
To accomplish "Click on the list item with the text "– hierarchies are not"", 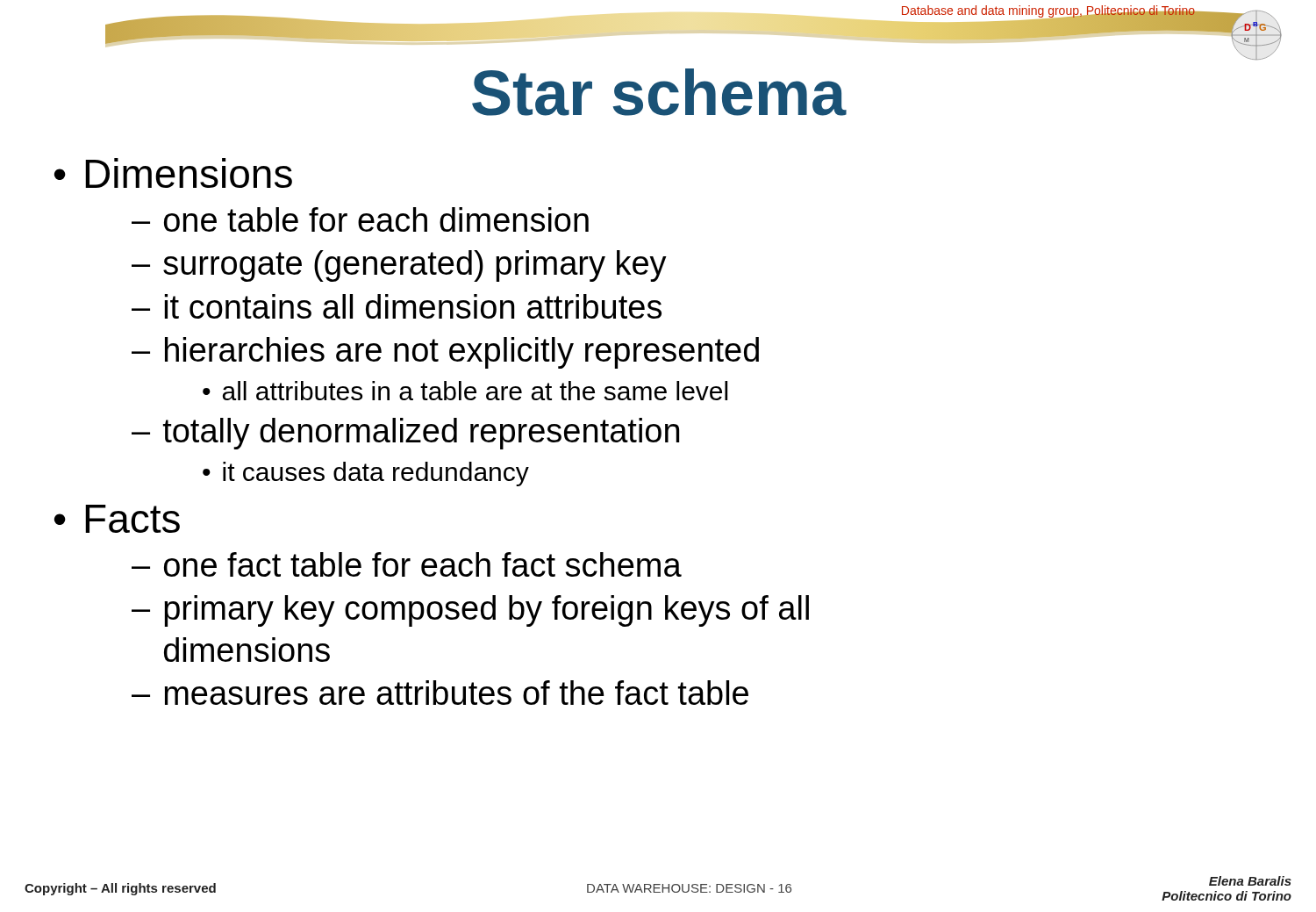I will click(x=446, y=351).
